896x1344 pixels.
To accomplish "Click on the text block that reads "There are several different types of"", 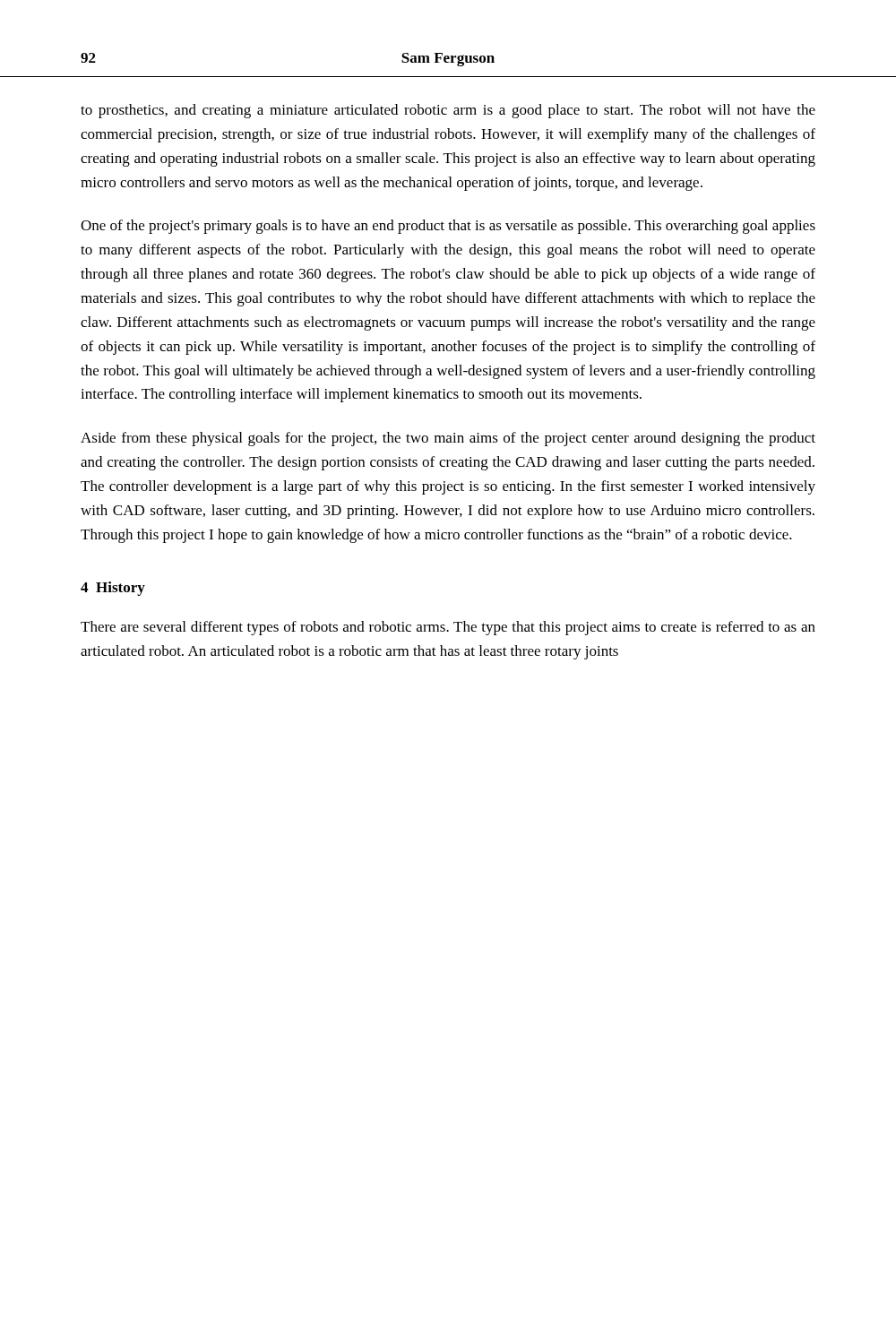I will (448, 639).
